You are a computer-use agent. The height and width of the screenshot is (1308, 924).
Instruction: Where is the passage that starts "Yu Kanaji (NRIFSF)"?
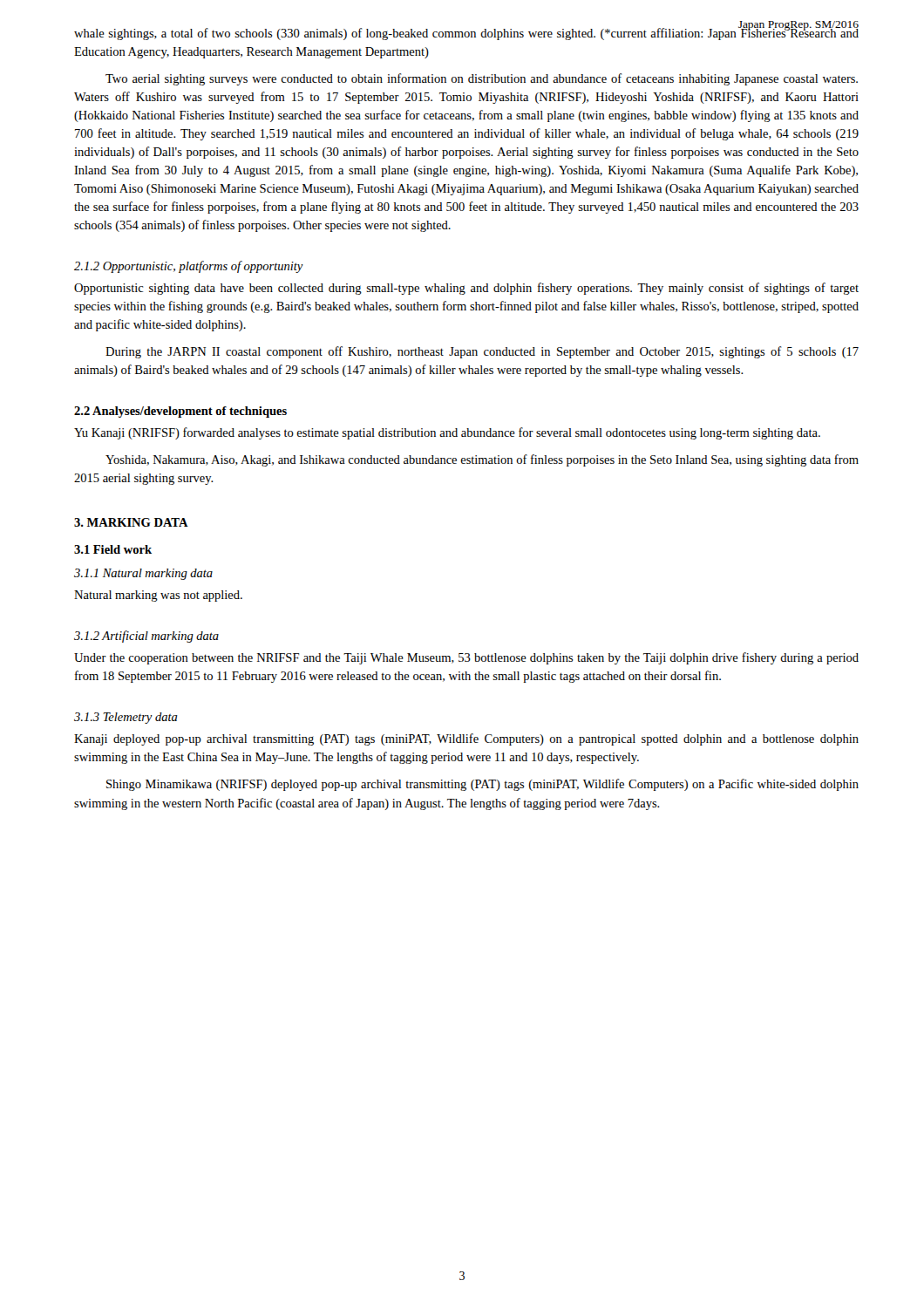click(x=466, y=433)
